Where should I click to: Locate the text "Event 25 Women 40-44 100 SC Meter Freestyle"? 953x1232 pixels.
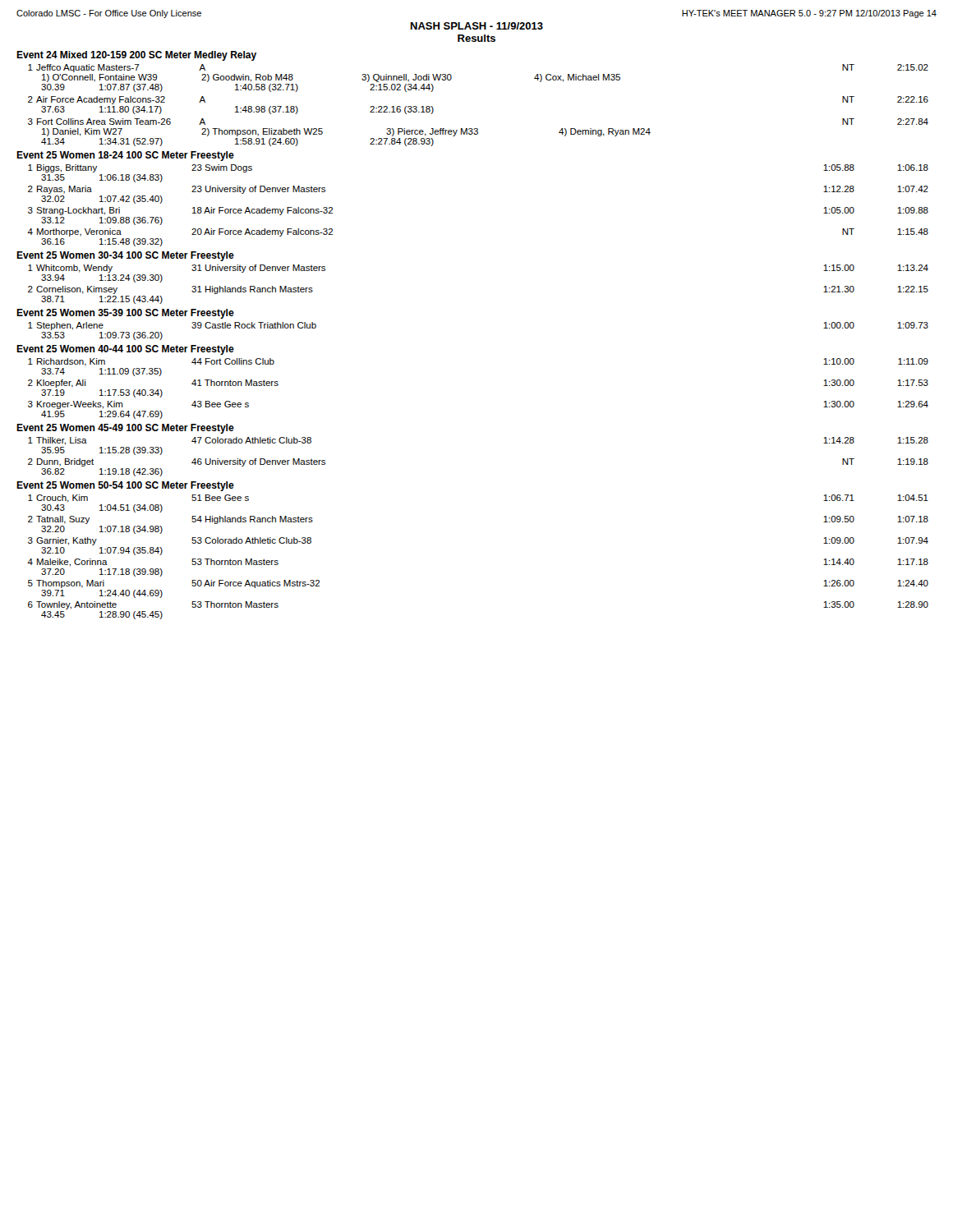[x=125, y=349]
